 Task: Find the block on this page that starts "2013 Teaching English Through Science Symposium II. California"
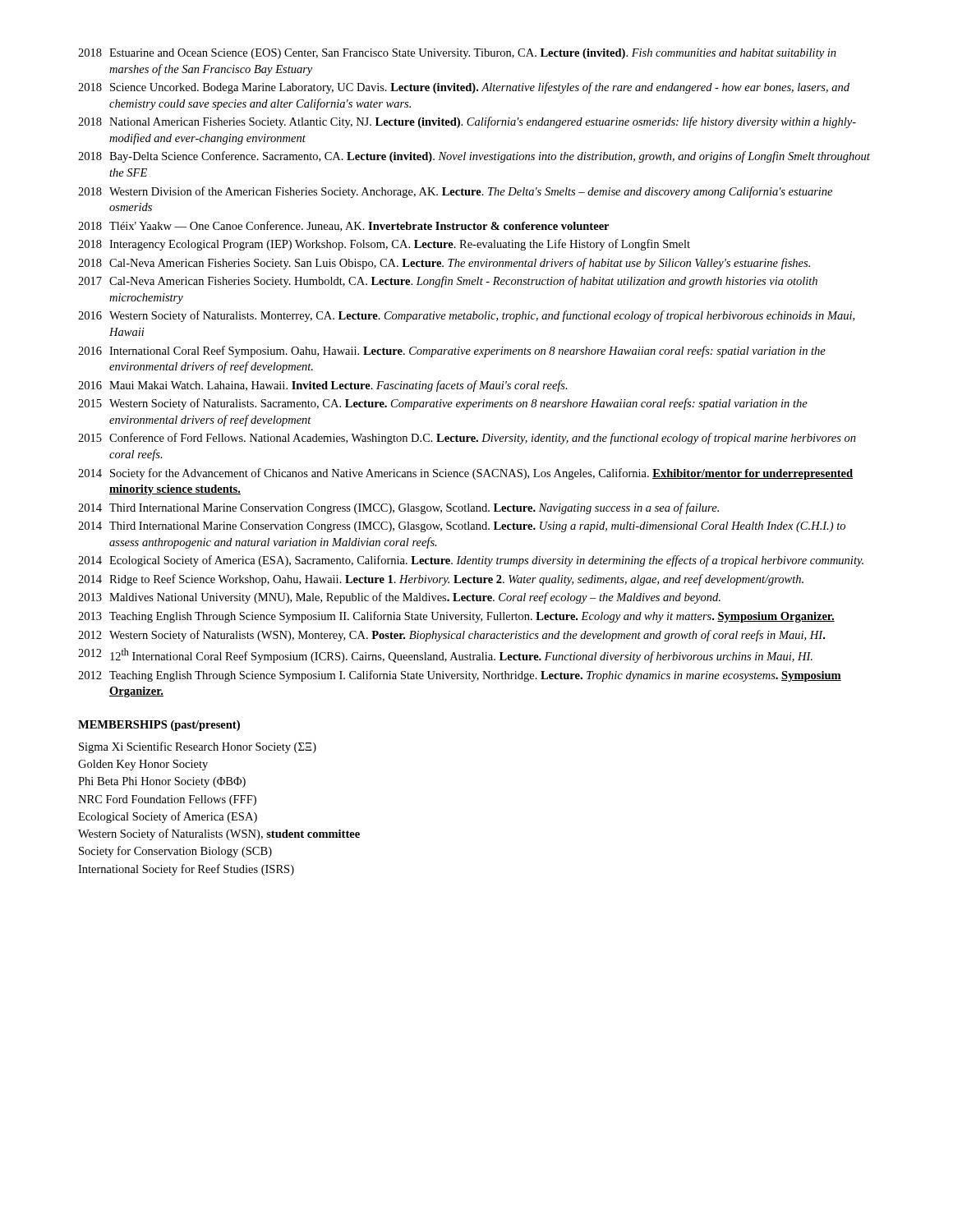(x=476, y=617)
